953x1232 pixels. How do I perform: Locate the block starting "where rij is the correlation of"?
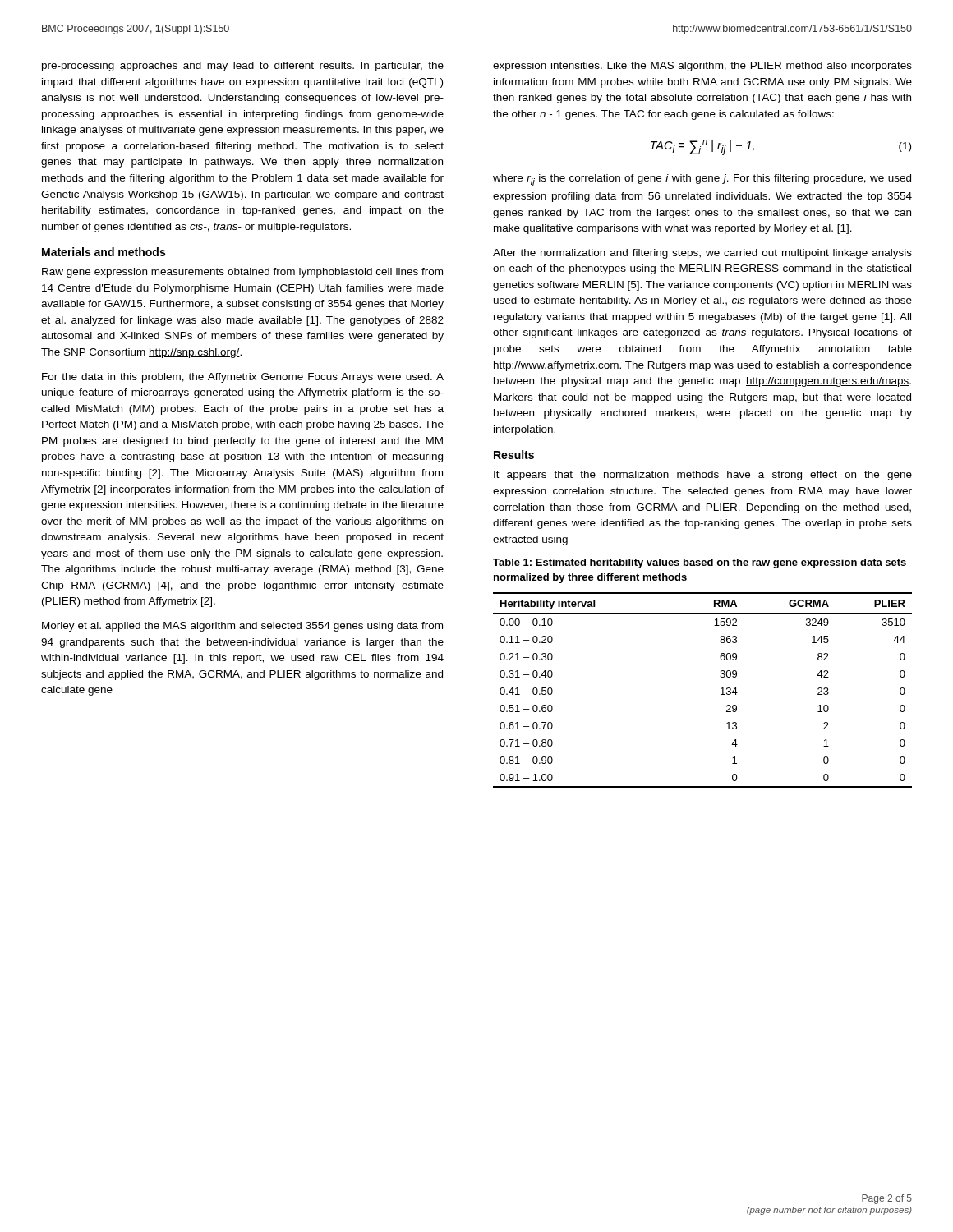pyautogui.click(x=702, y=203)
